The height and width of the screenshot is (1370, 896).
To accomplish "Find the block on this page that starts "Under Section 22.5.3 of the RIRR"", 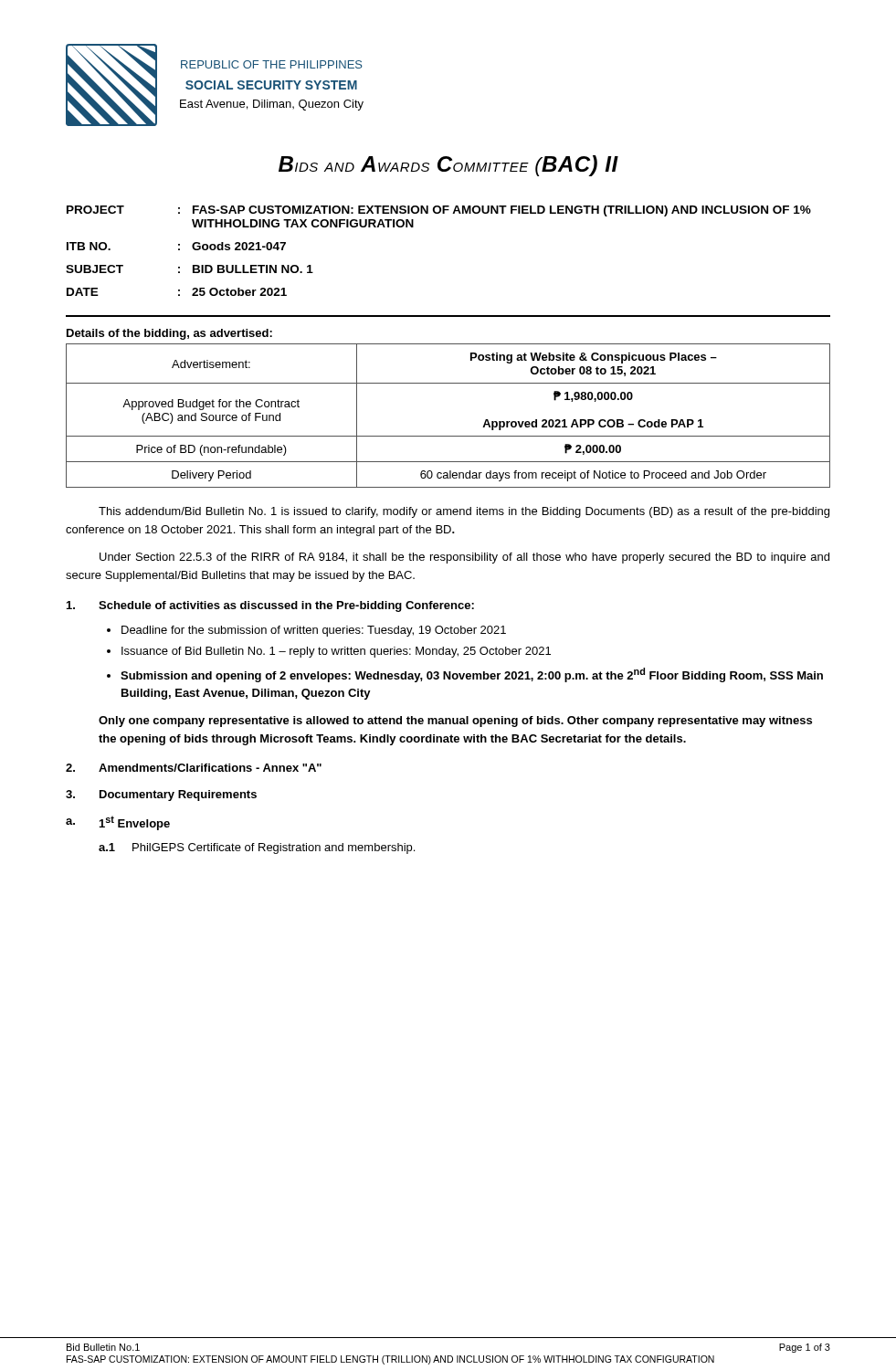I will (448, 566).
